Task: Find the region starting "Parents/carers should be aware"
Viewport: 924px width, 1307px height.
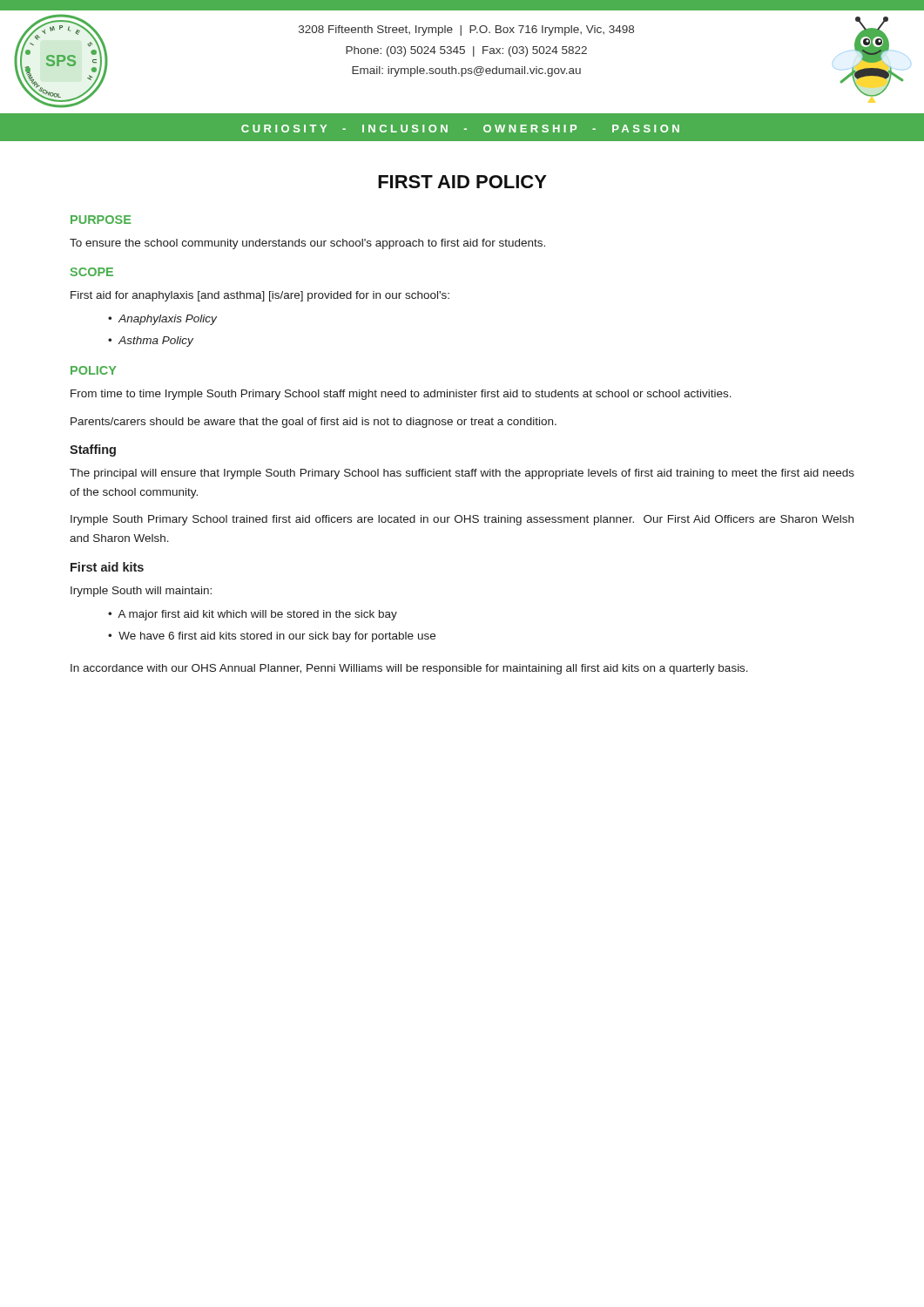Action: click(x=313, y=421)
